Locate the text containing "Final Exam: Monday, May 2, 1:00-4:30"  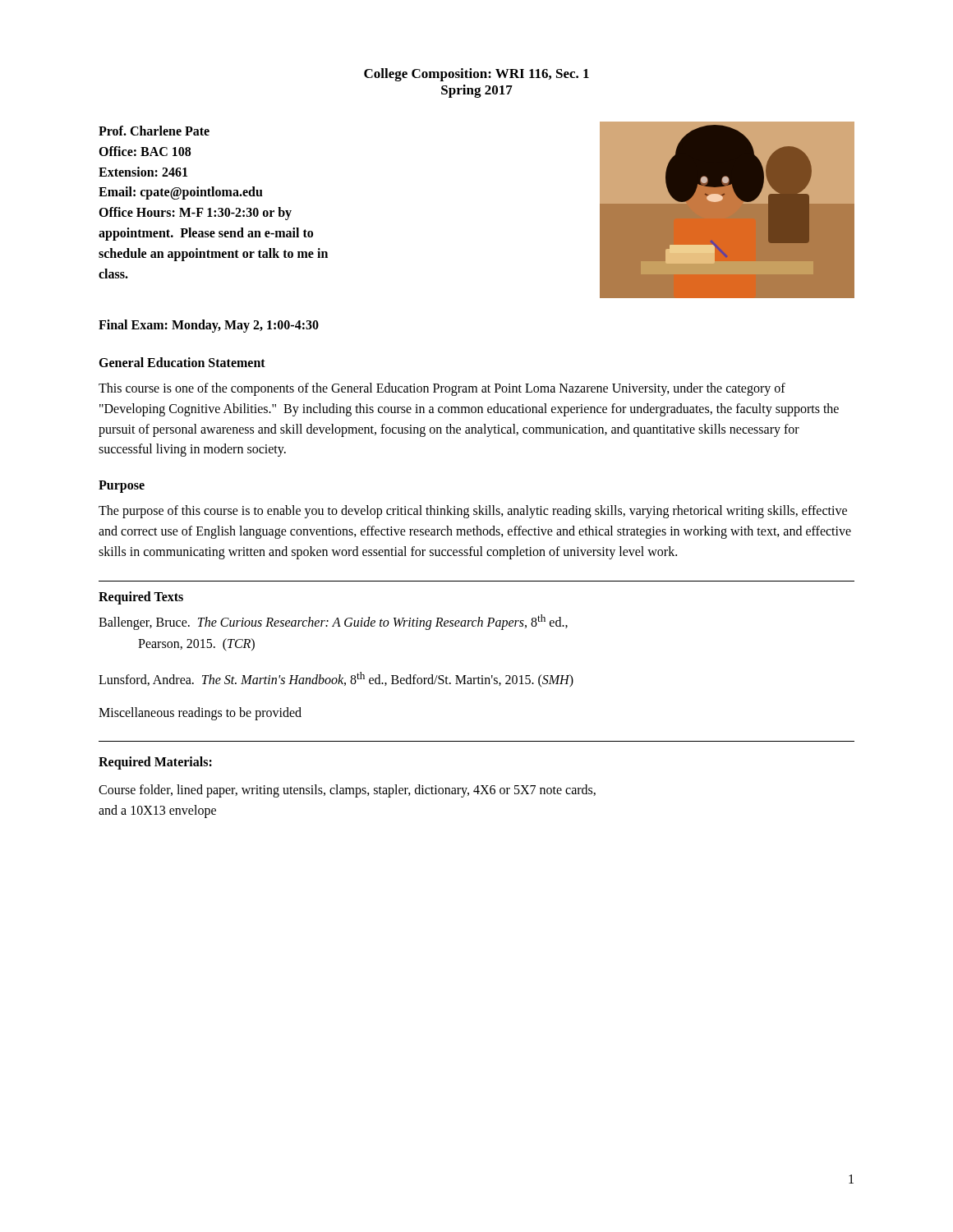tap(209, 325)
